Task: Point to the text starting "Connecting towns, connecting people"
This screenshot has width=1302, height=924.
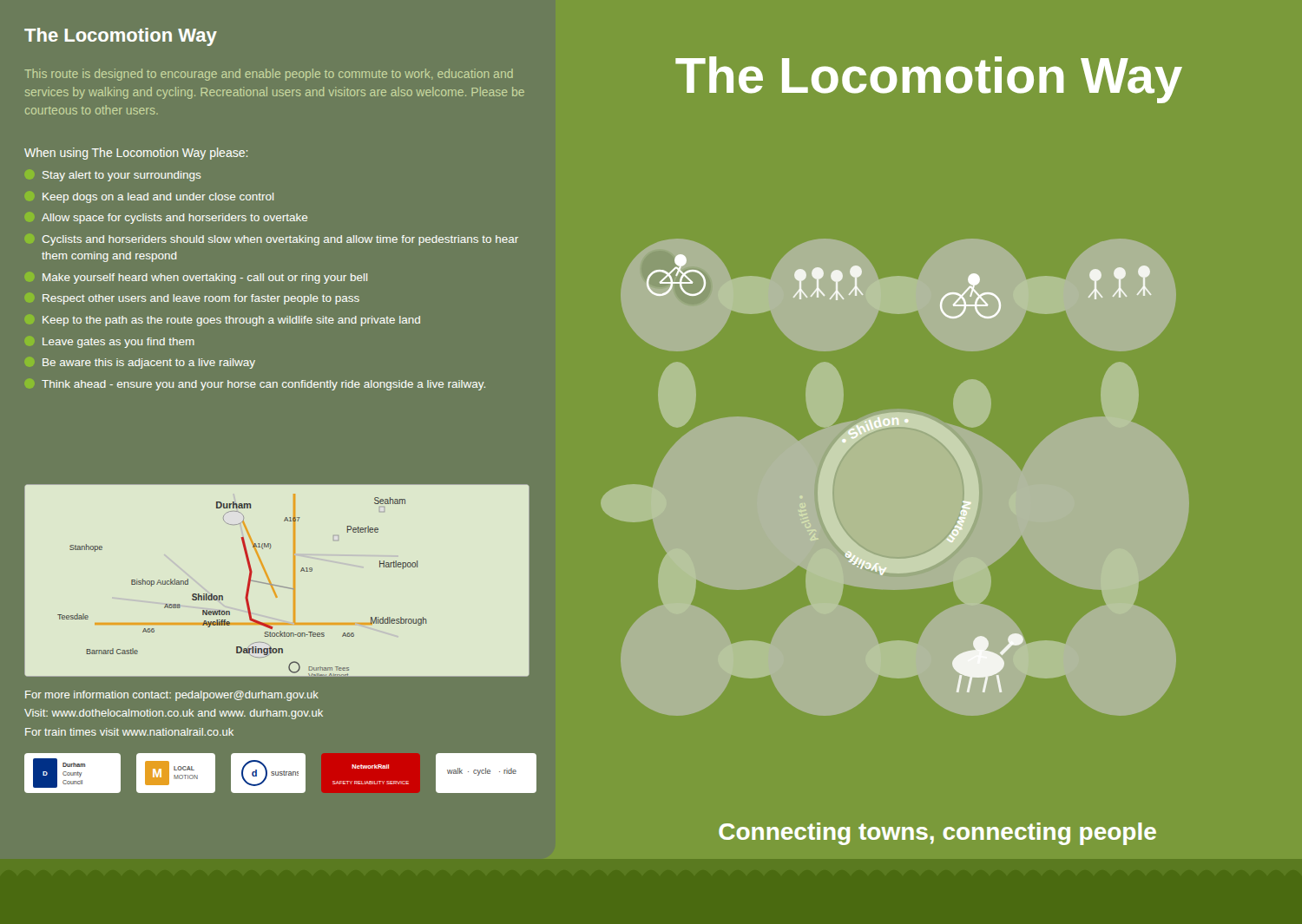Action: (x=937, y=832)
